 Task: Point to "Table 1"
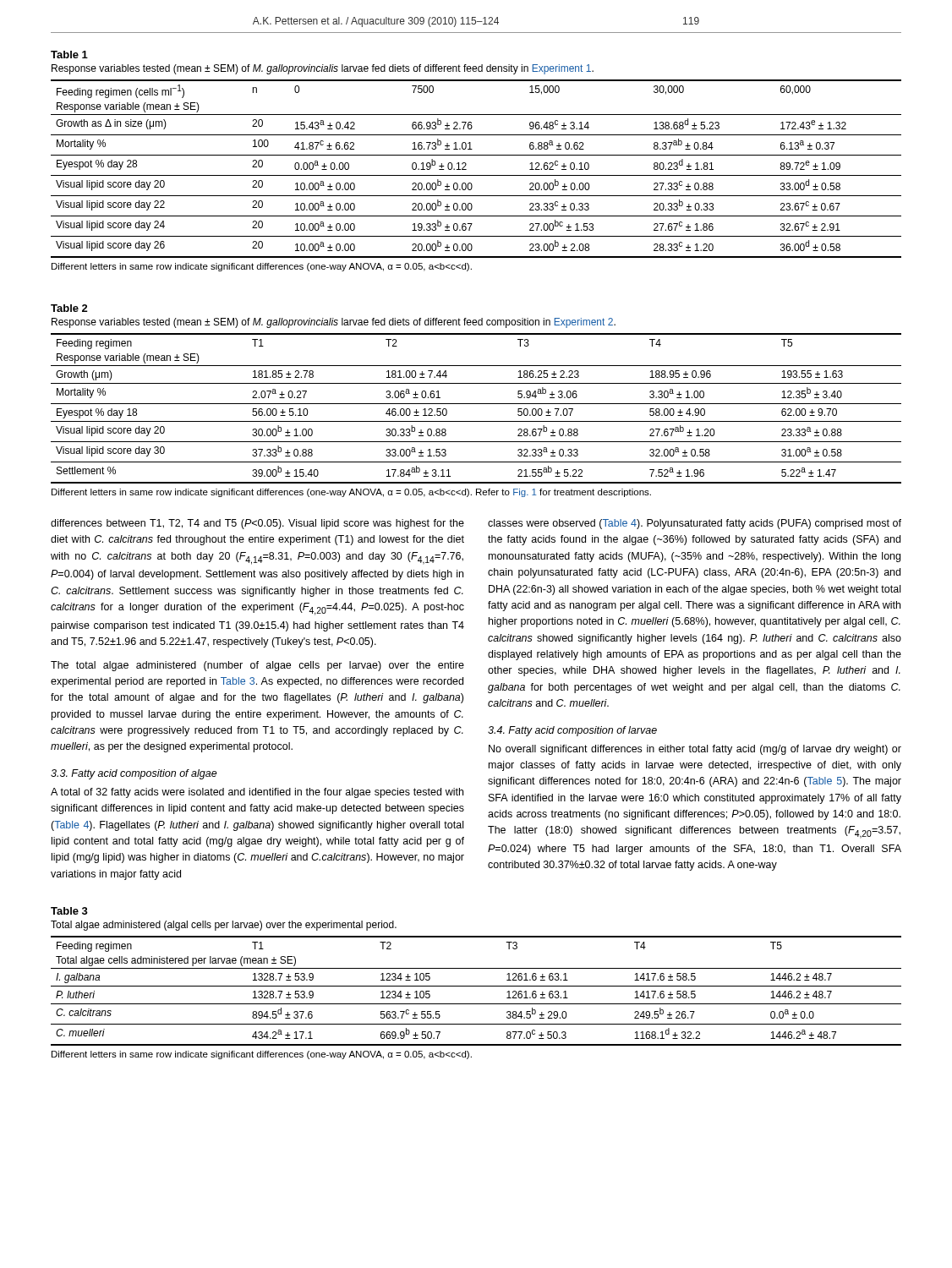pyautogui.click(x=69, y=55)
